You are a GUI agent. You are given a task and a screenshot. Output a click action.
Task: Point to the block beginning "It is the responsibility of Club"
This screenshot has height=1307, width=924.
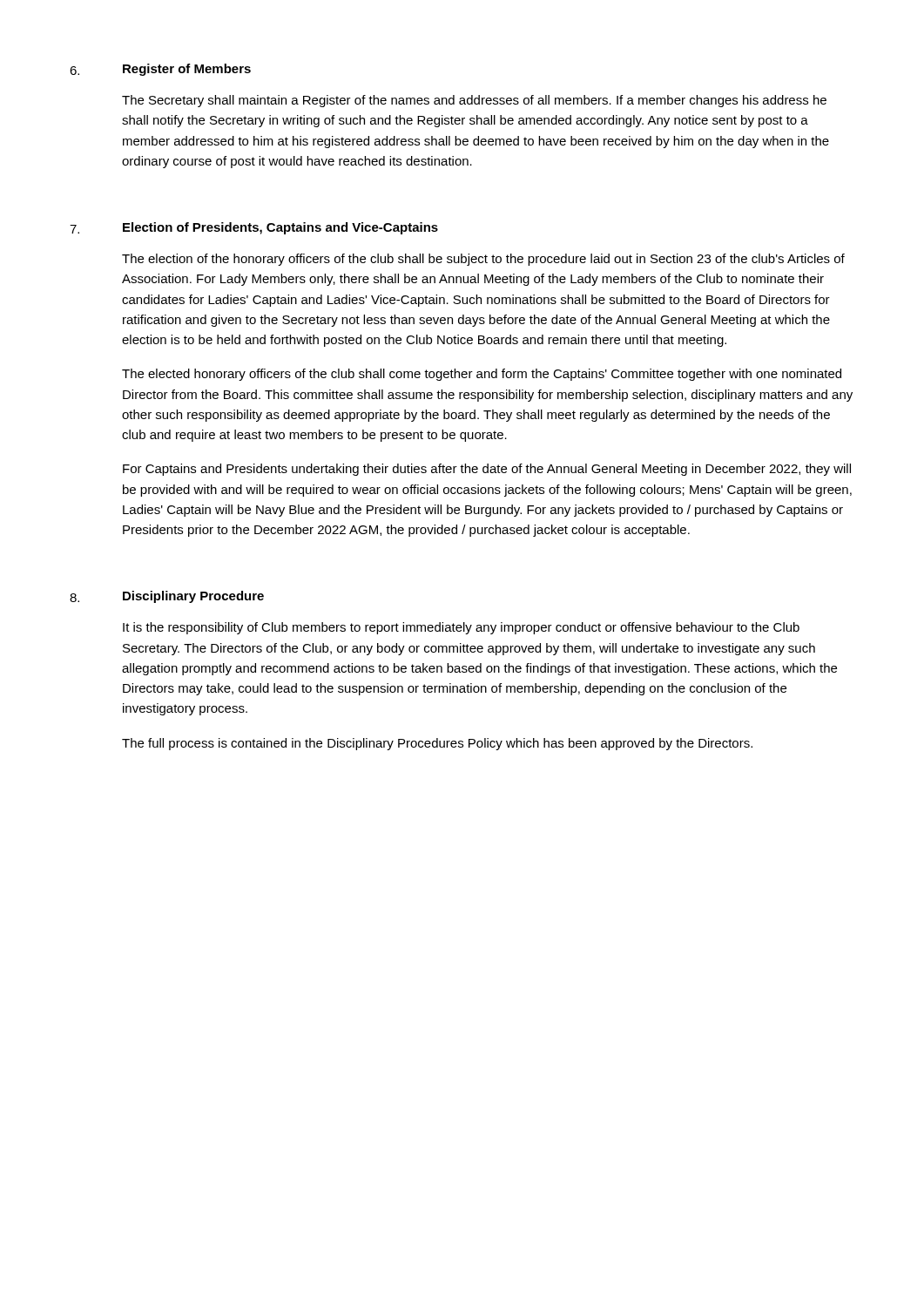point(480,668)
